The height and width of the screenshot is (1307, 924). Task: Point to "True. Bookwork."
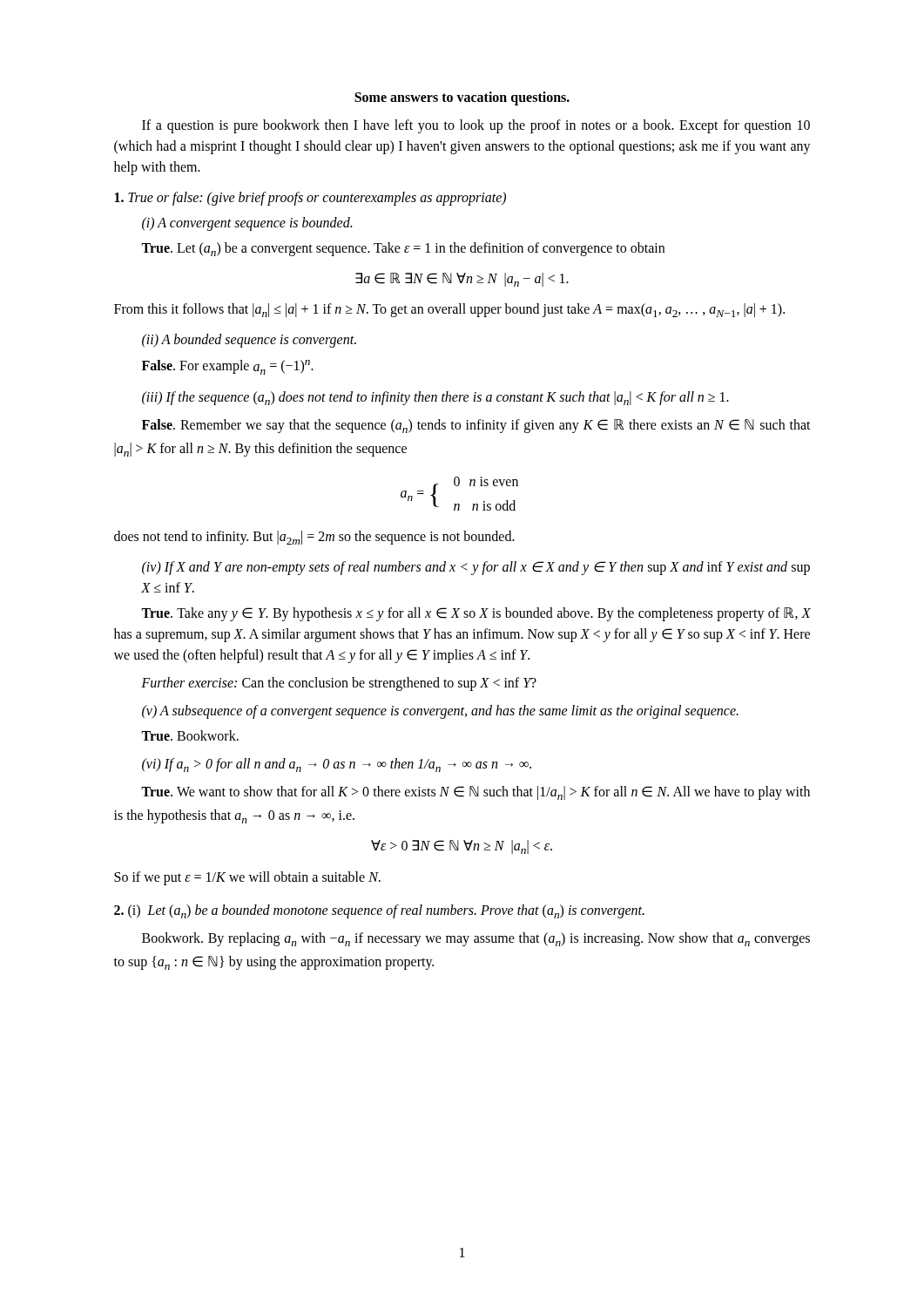tap(190, 736)
